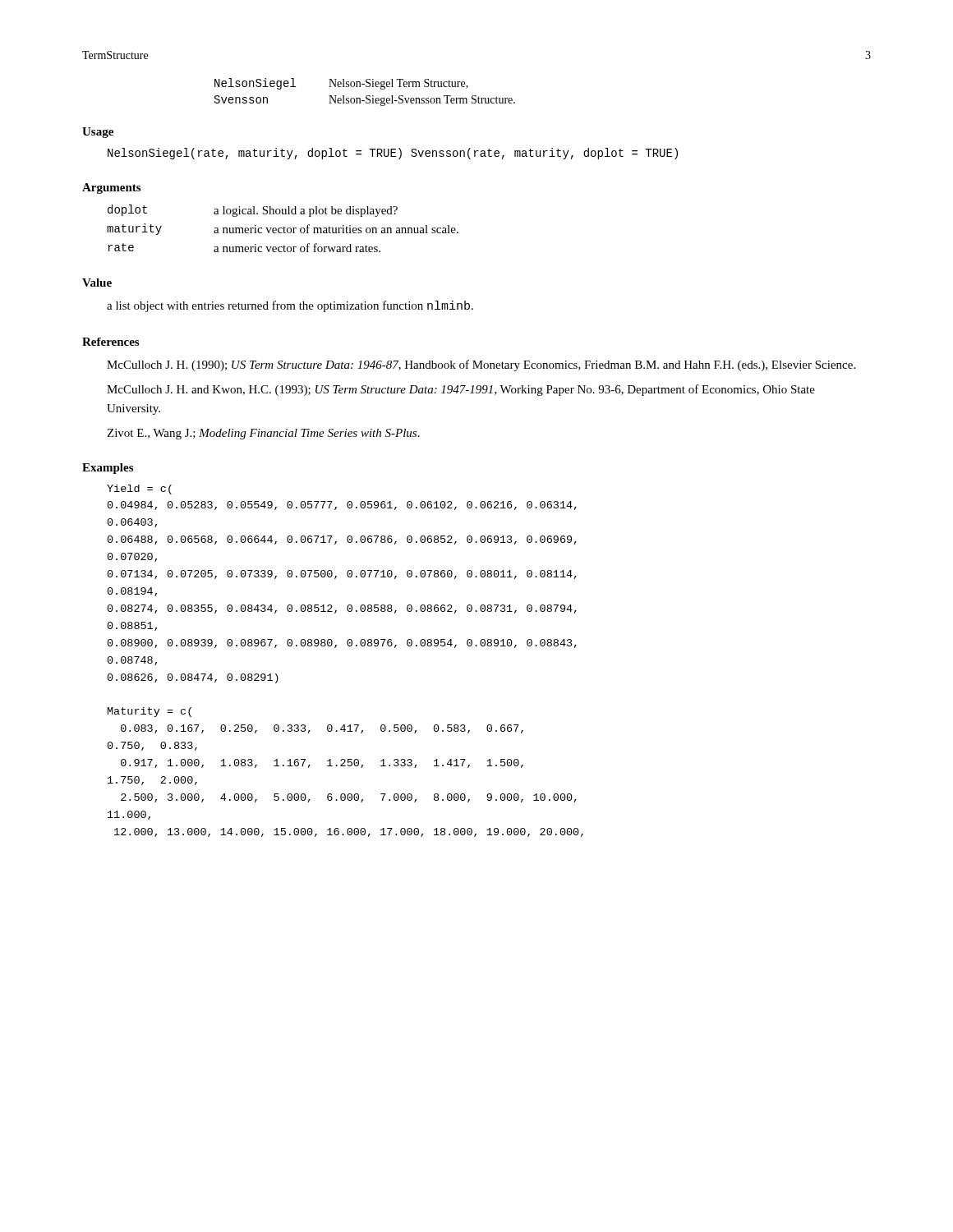Viewport: 953px width, 1232px height.
Task: Click on the passage starting "McCulloch J. H. and Kwon, H.C. (1993); US"
Action: coord(461,399)
